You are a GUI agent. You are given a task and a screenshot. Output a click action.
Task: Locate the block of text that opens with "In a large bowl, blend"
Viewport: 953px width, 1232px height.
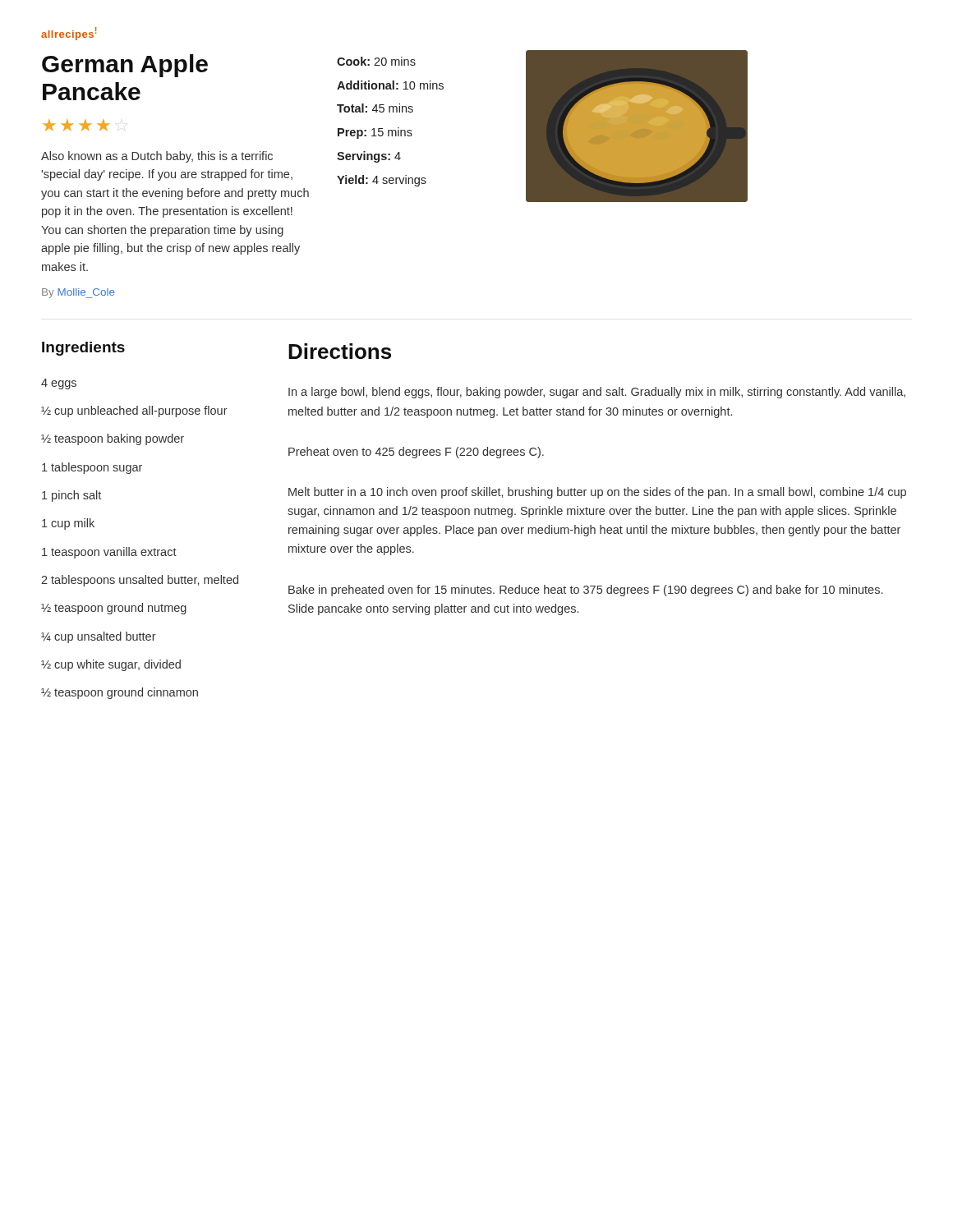pyautogui.click(x=597, y=402)
